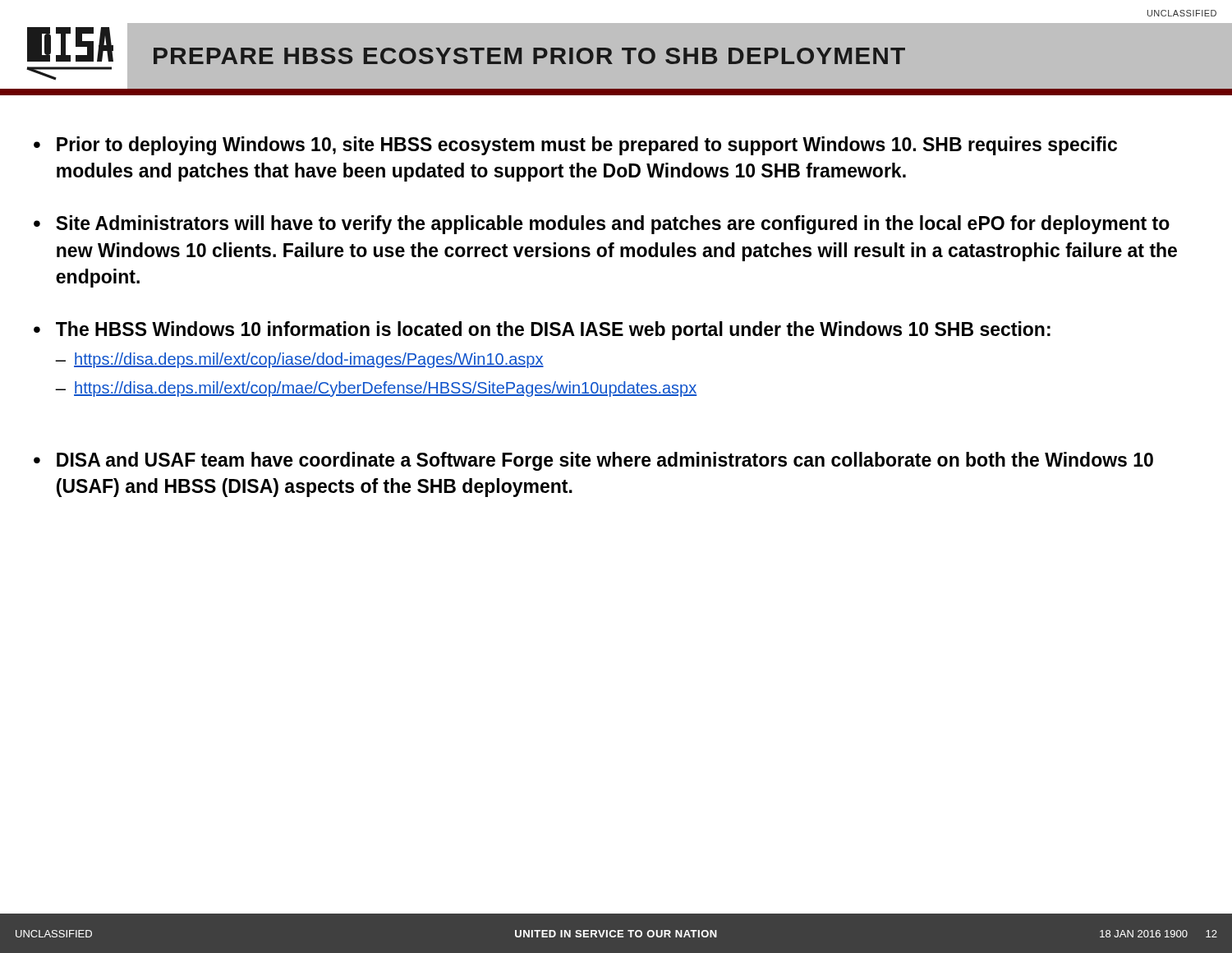Image resolution: width=1232 pixels, height=953 pixels.
Task: Navigate to the region starting "• Site Administrators"
Action: (x=616, y=250)
